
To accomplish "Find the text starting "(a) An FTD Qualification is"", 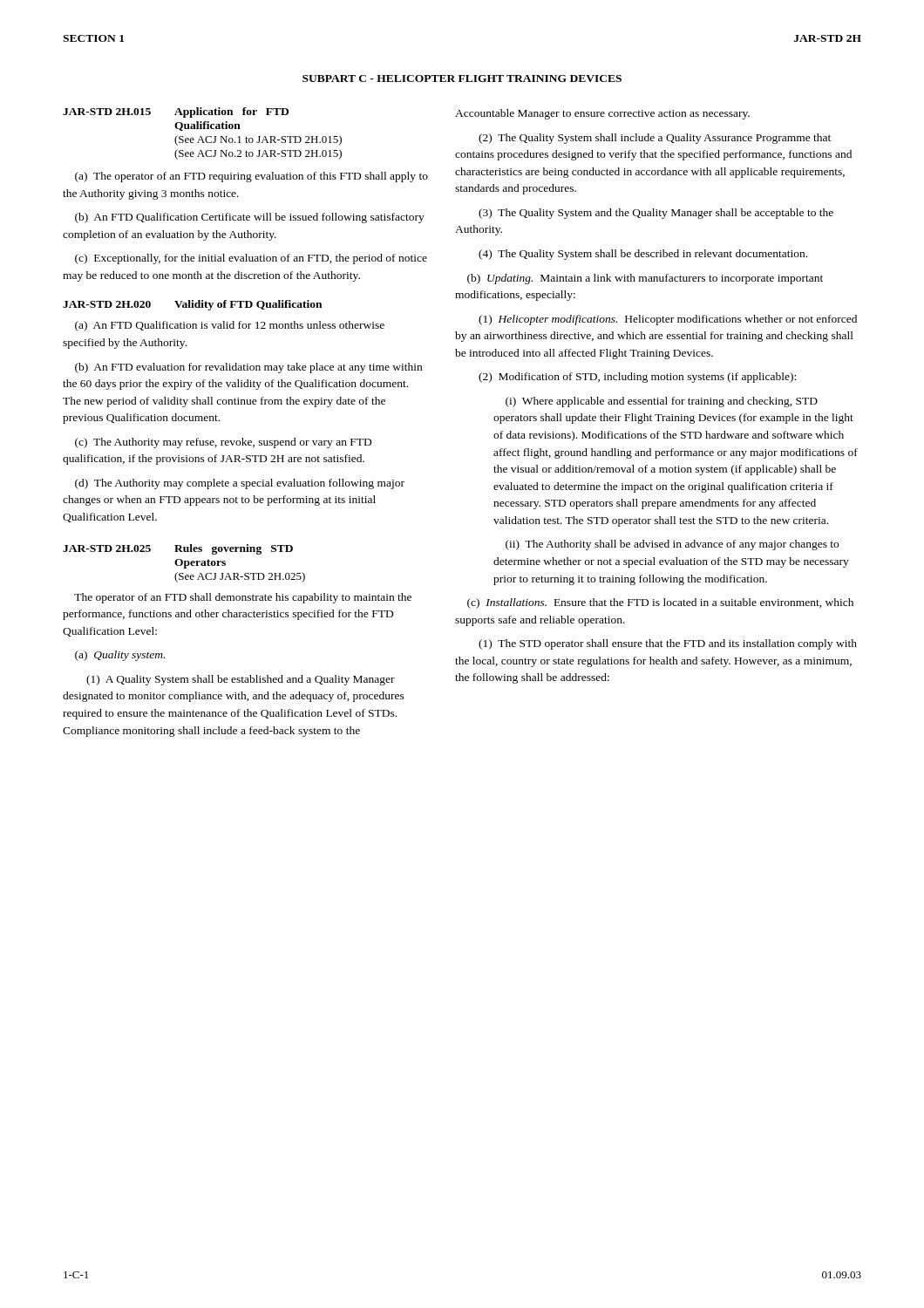I will [224, 334].
